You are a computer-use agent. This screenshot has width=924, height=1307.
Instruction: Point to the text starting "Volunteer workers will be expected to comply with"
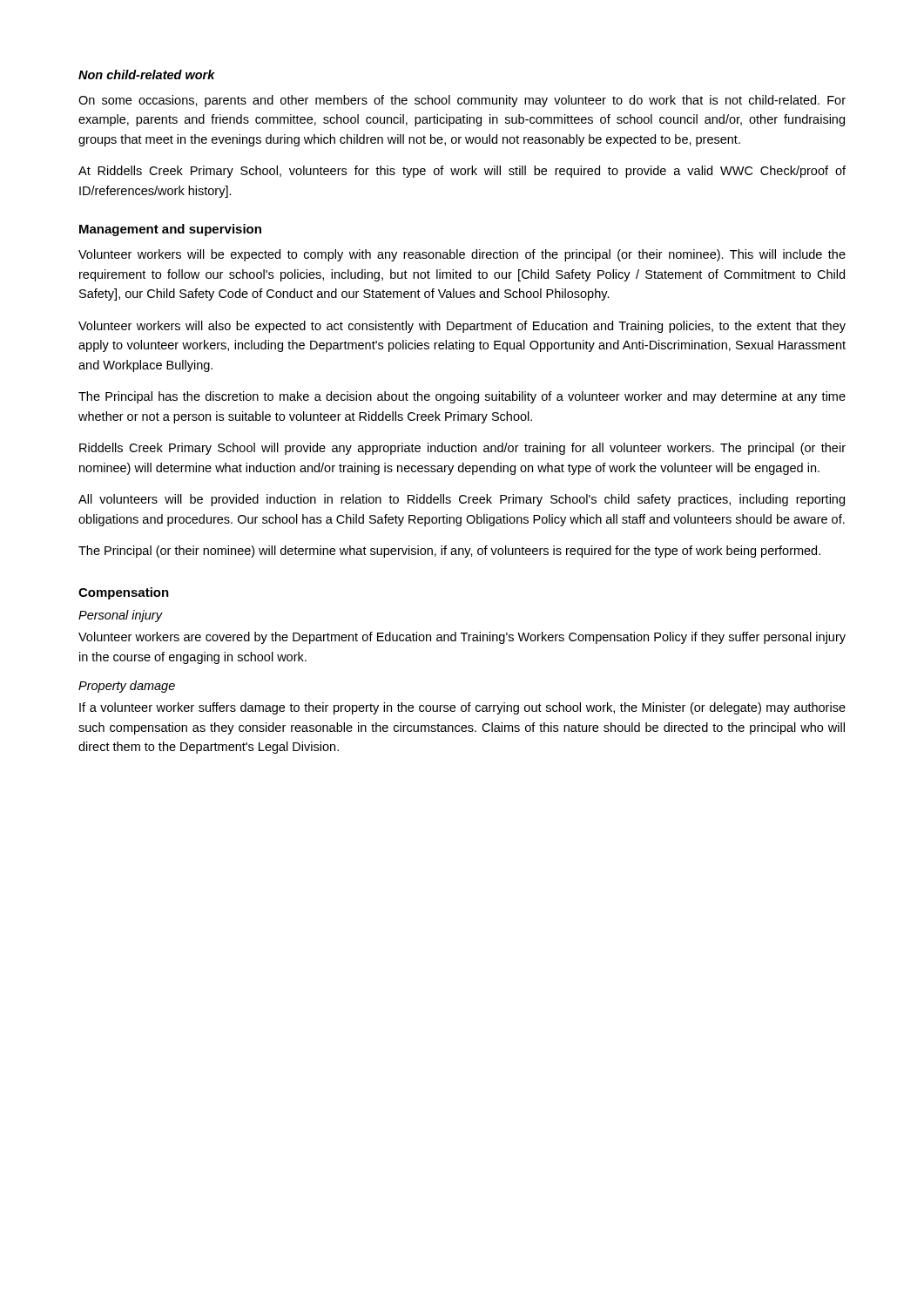tap(462, 274)
